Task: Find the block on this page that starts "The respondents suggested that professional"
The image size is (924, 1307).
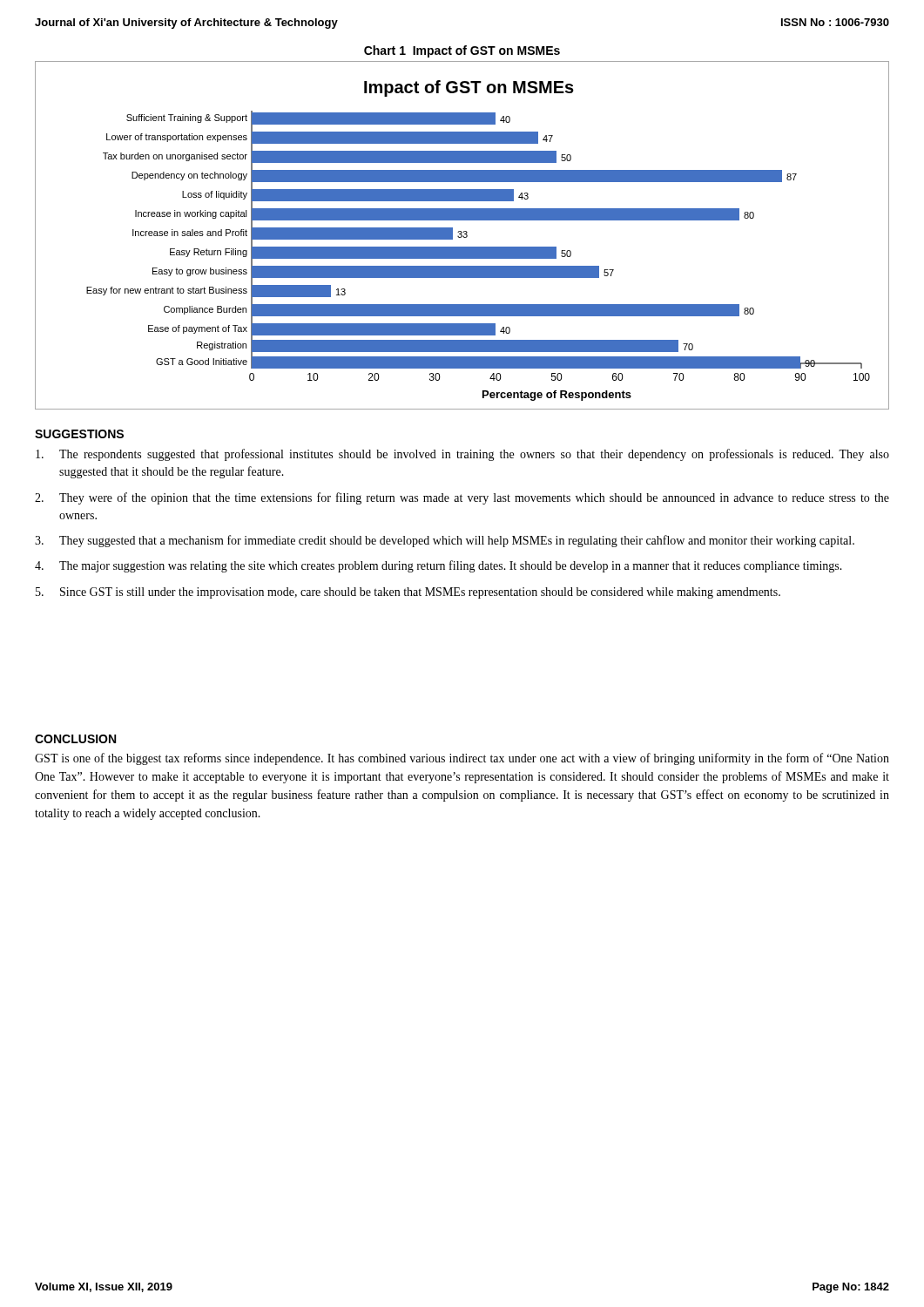Action: click(462, 464)
